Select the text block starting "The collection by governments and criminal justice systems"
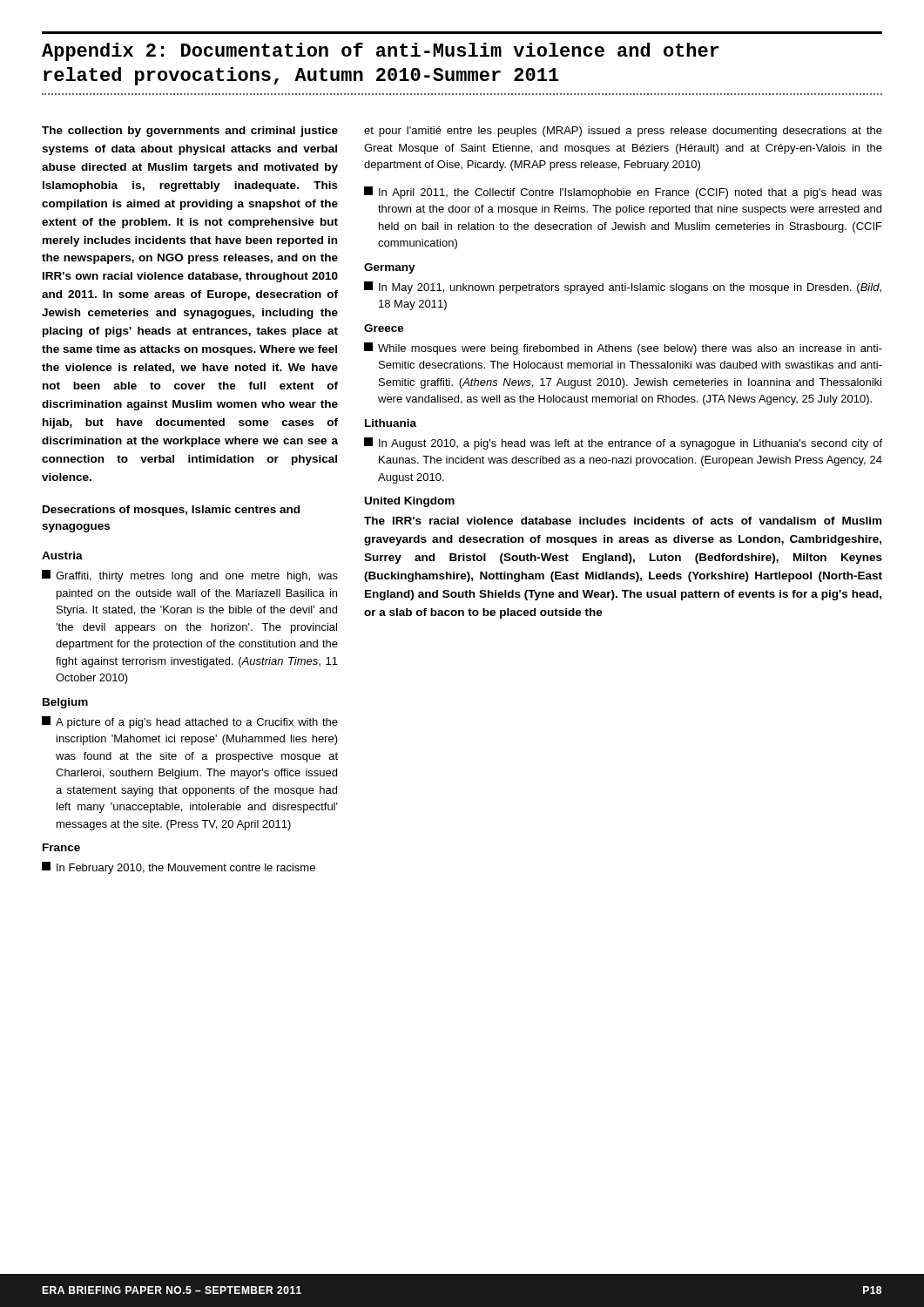This screenshot has height=1307, width=924. [190, 304]
